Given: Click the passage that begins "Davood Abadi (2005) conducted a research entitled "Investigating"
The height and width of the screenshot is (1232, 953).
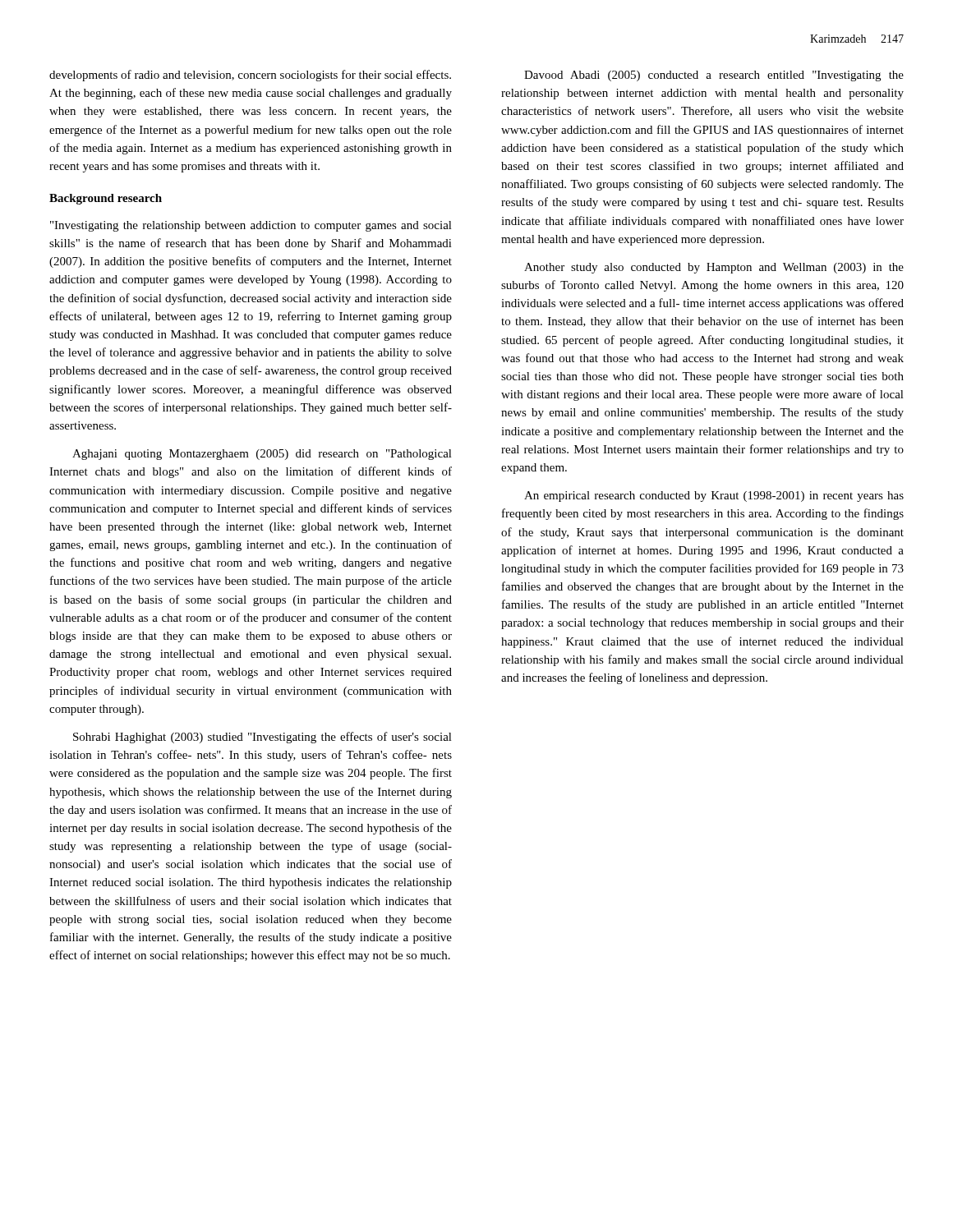Looking at the screenshot, I should pos(702,376).
